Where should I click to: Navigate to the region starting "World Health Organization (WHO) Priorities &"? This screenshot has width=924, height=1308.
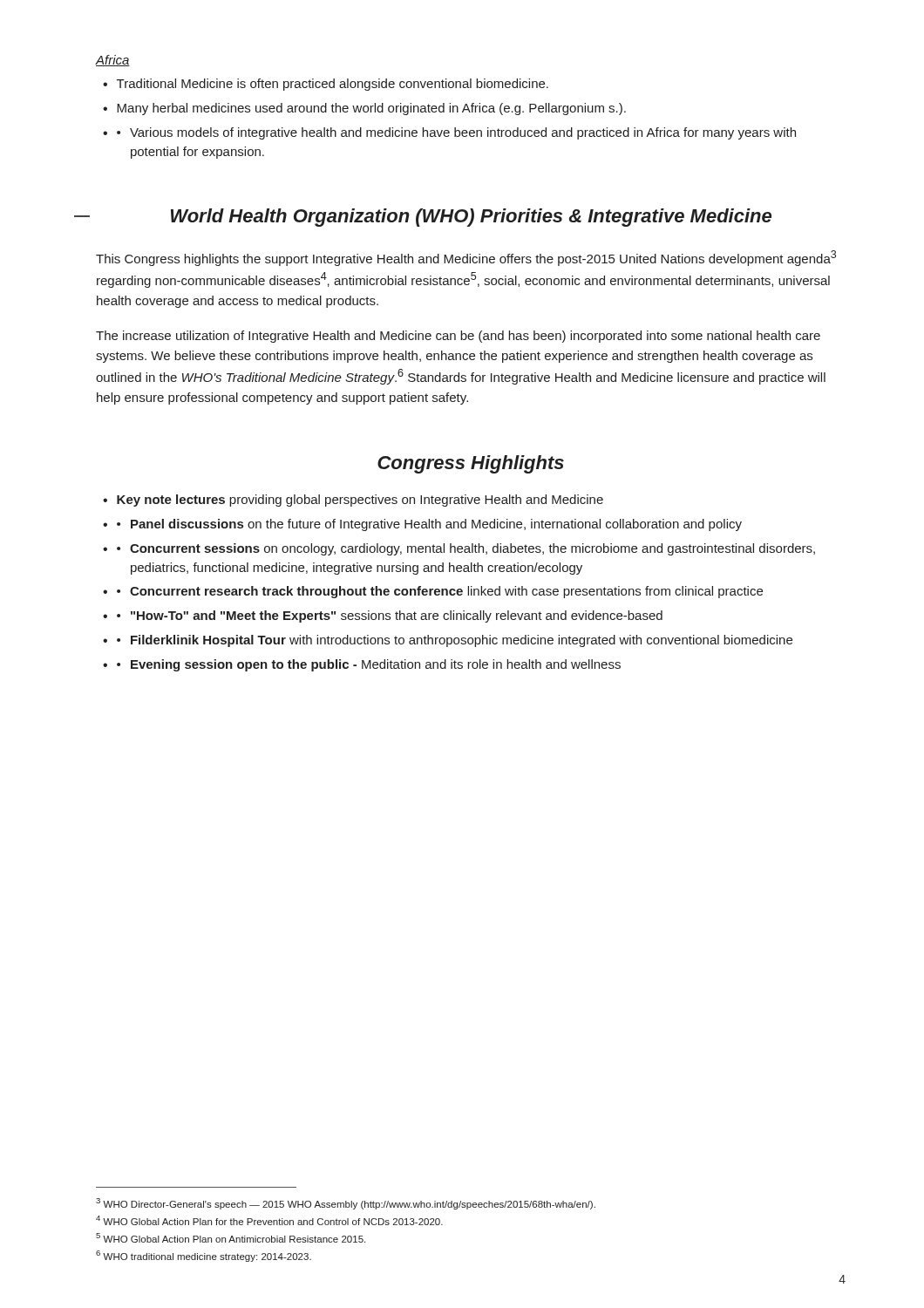pos(471,216)
